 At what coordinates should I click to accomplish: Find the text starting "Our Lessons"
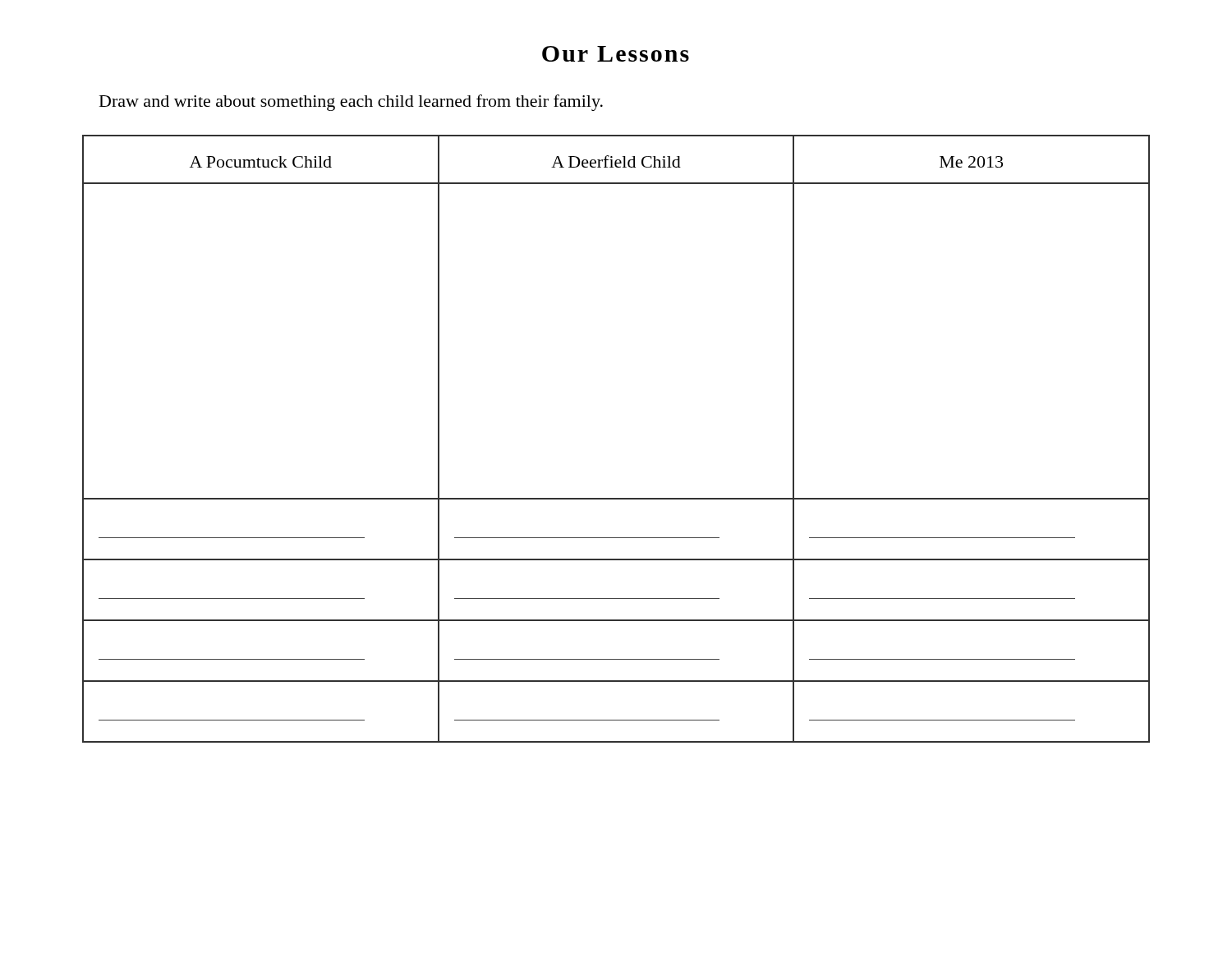tap(616, 53)
